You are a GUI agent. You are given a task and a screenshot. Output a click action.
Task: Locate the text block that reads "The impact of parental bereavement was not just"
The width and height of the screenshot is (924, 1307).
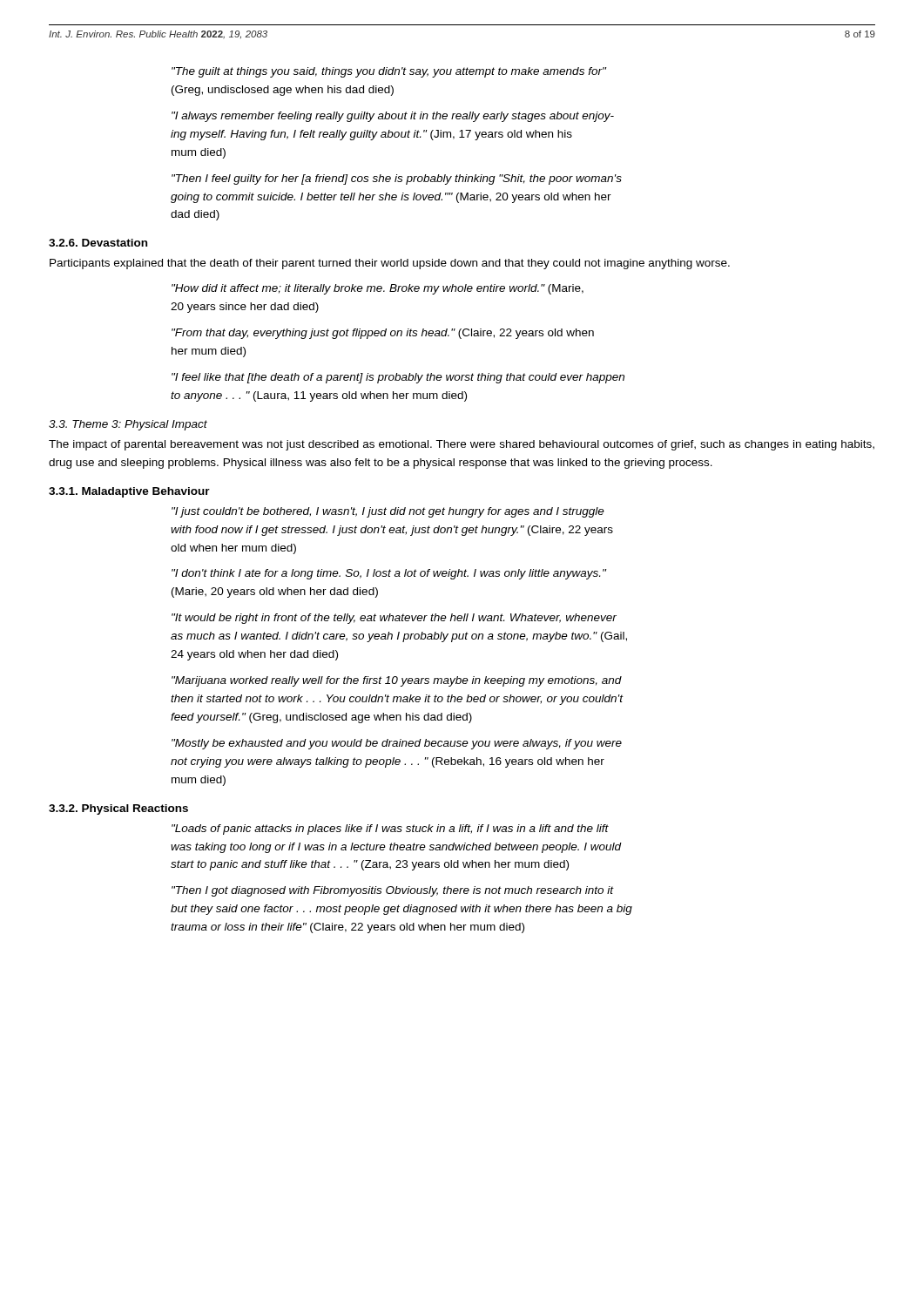click(462, 453)
